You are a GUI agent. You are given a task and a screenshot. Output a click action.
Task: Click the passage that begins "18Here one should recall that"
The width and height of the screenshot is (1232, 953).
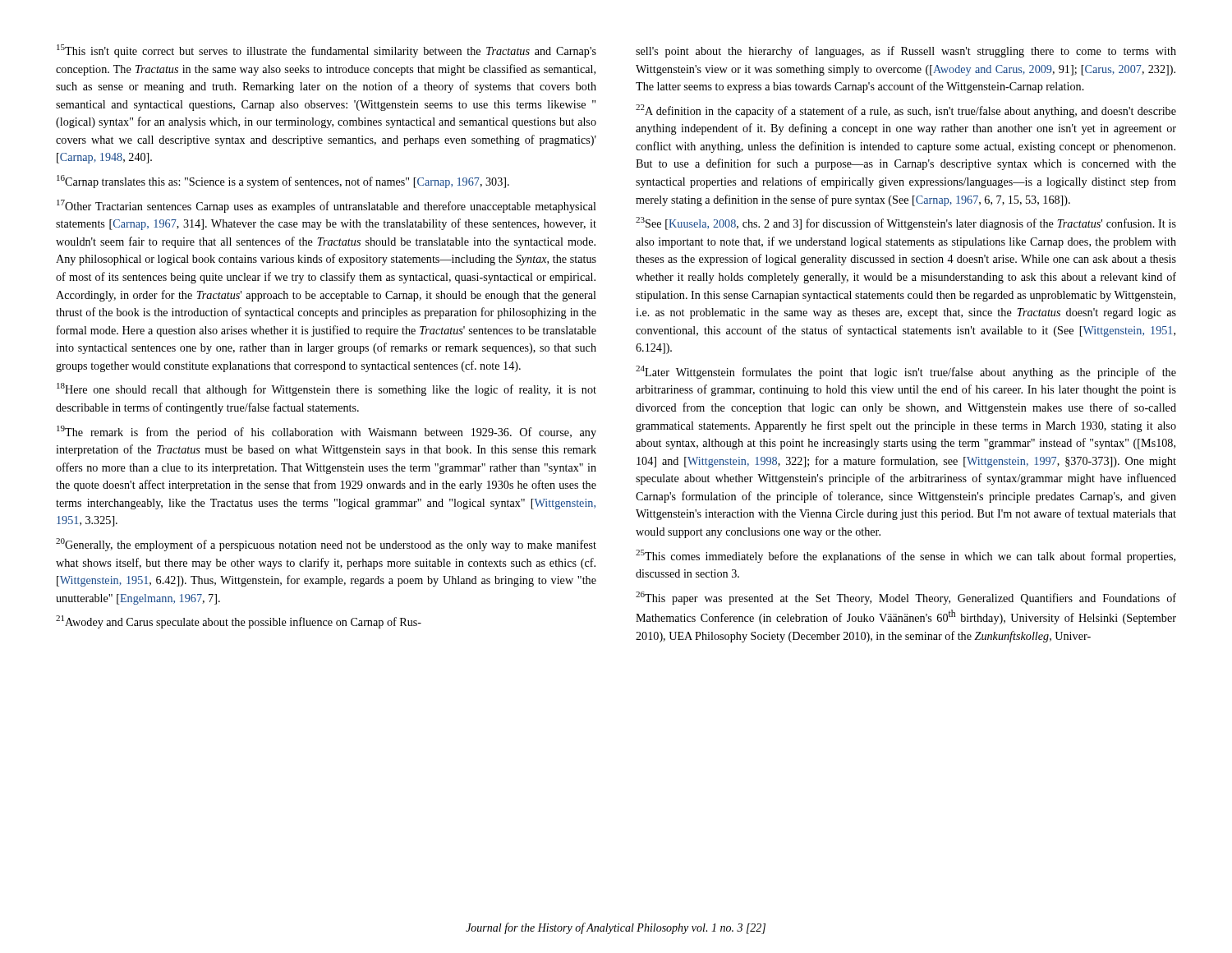(326, 398)
